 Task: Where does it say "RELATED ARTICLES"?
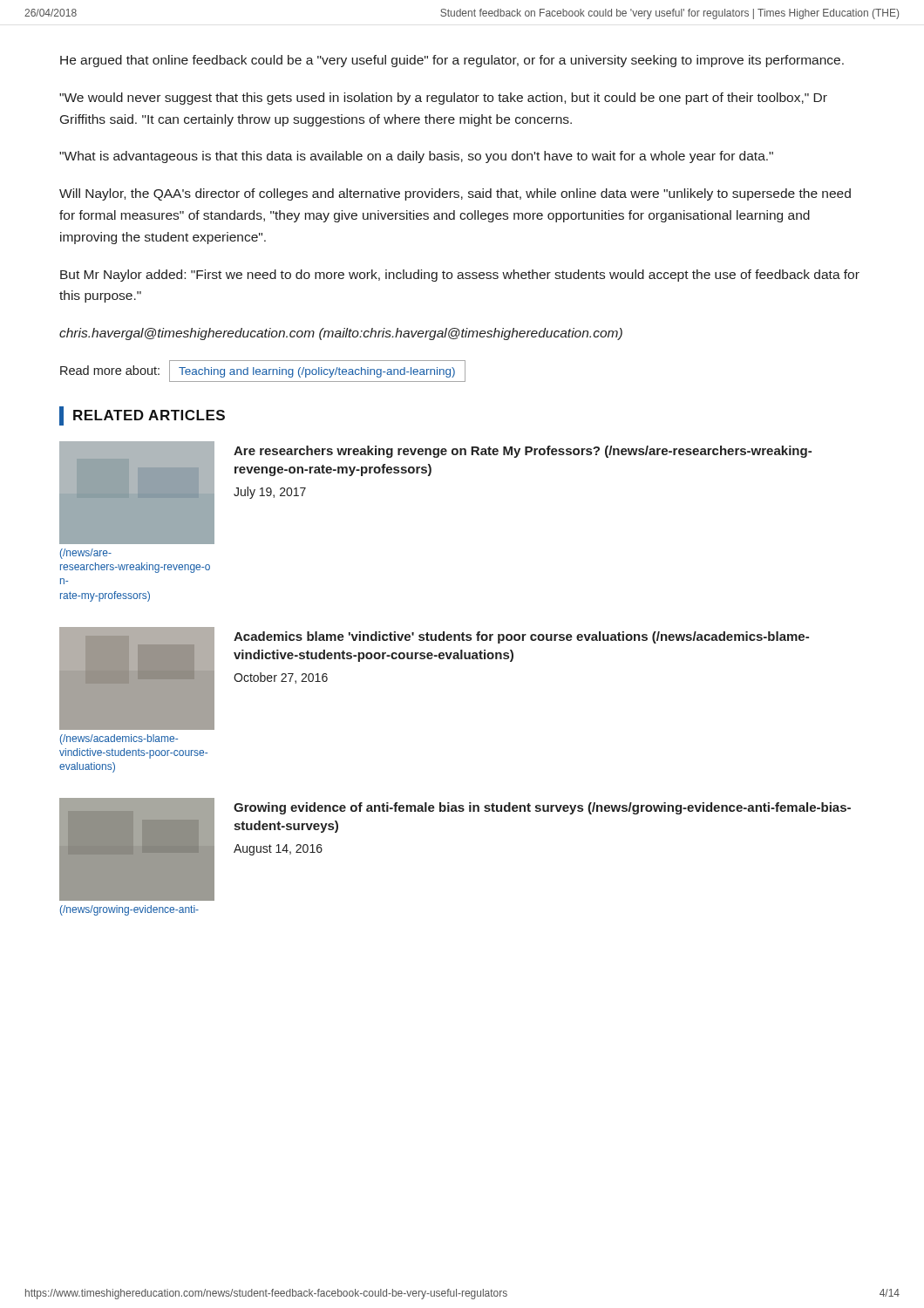(149, 415)
